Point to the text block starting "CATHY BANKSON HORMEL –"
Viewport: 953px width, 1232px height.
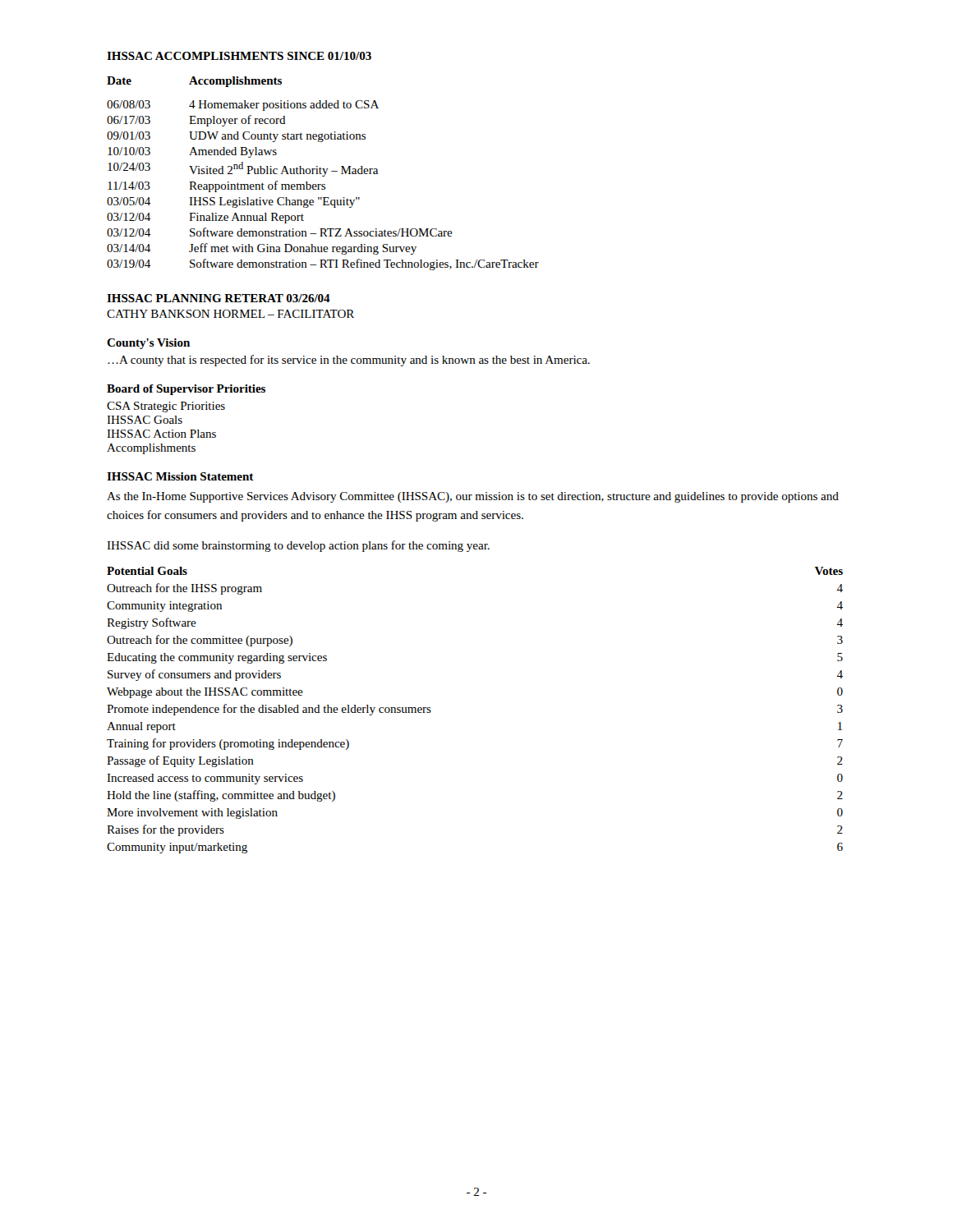(x=231, y=314)
